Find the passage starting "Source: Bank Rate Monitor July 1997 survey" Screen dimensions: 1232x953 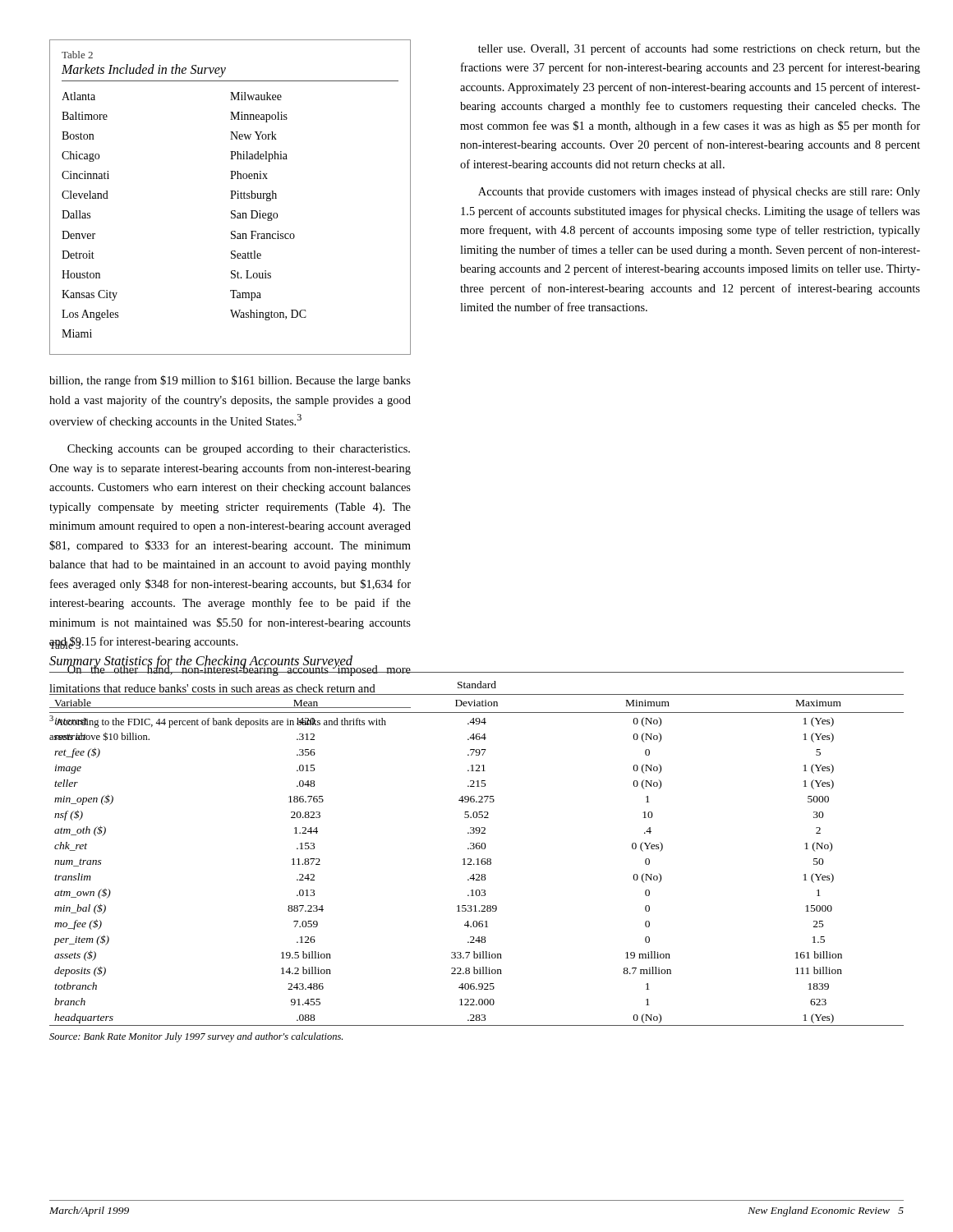pos(197,1037)
